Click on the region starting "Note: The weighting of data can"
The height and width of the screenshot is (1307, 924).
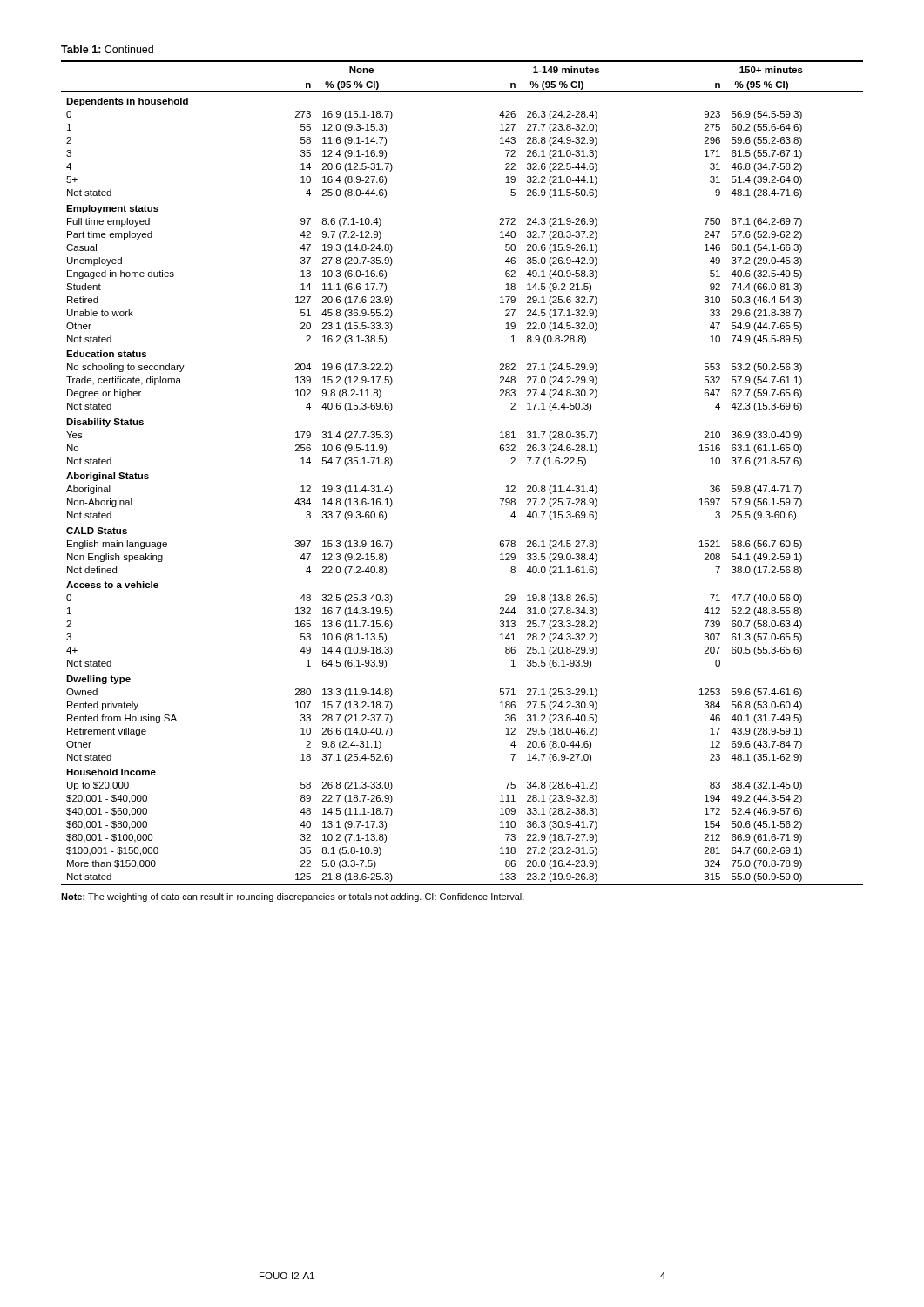click(x=293, y=896)
